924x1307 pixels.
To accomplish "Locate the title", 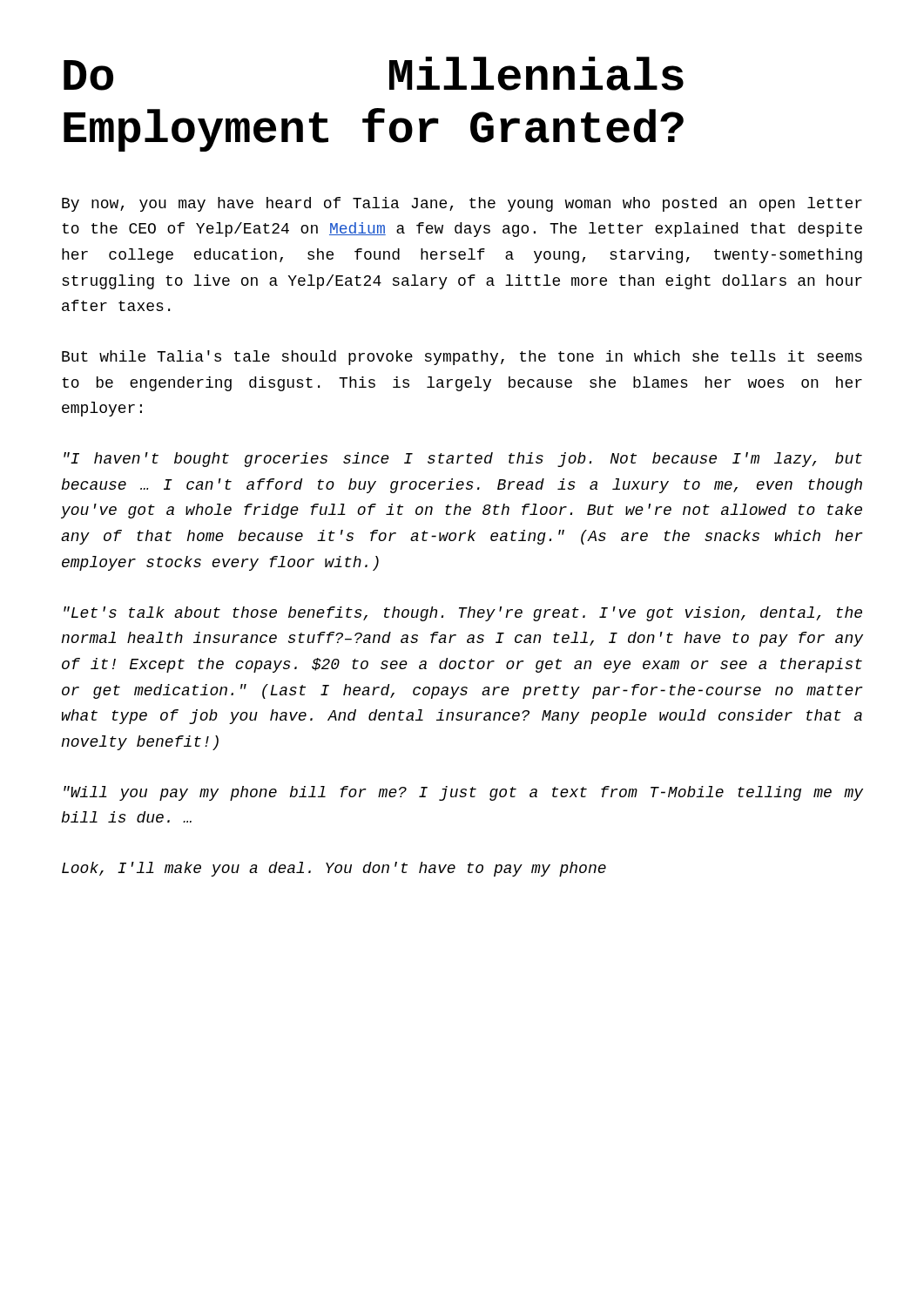I will [x=462, y=104].
